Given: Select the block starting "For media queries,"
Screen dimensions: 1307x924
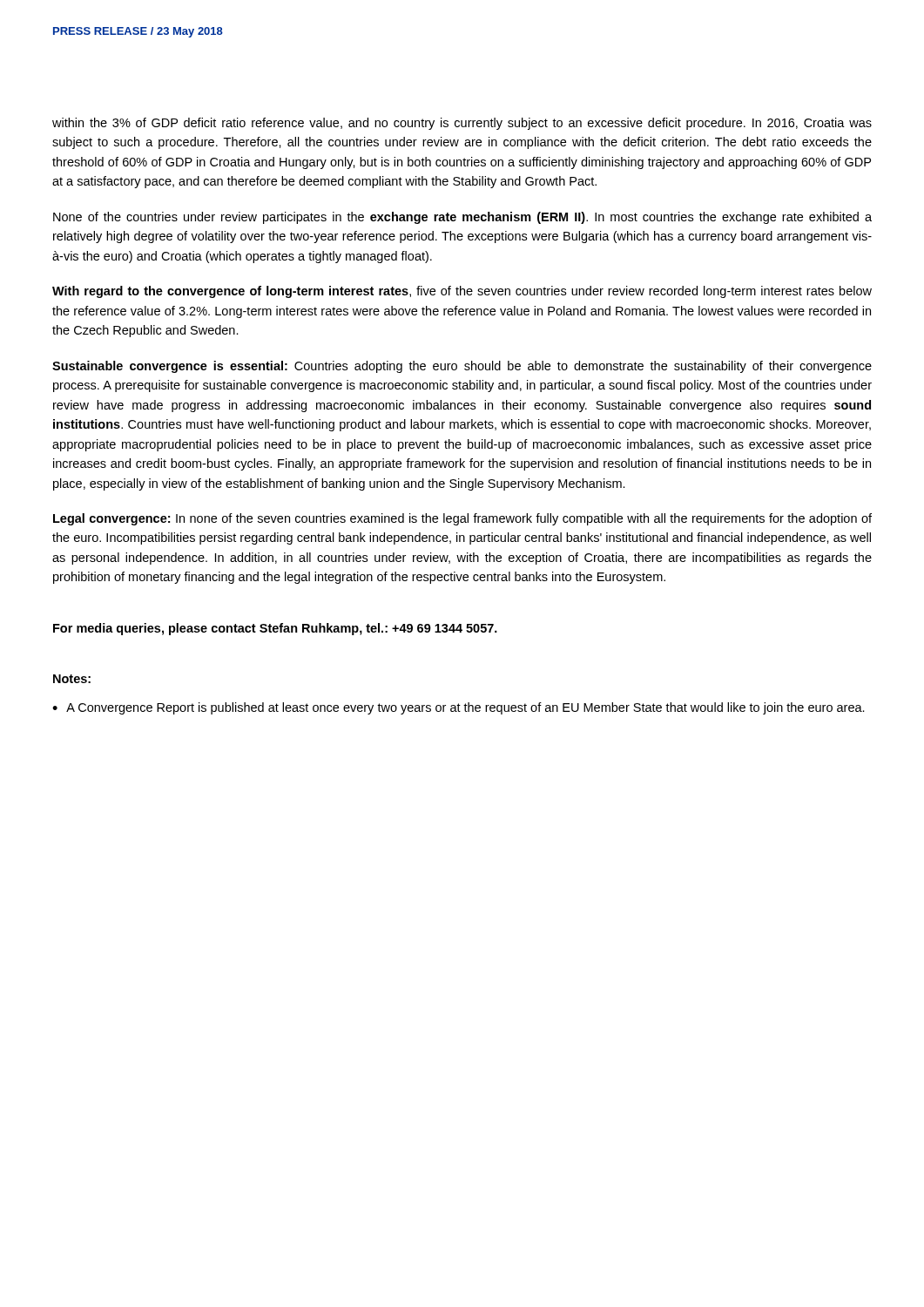Looking at the screenshot, I should 275,628.
